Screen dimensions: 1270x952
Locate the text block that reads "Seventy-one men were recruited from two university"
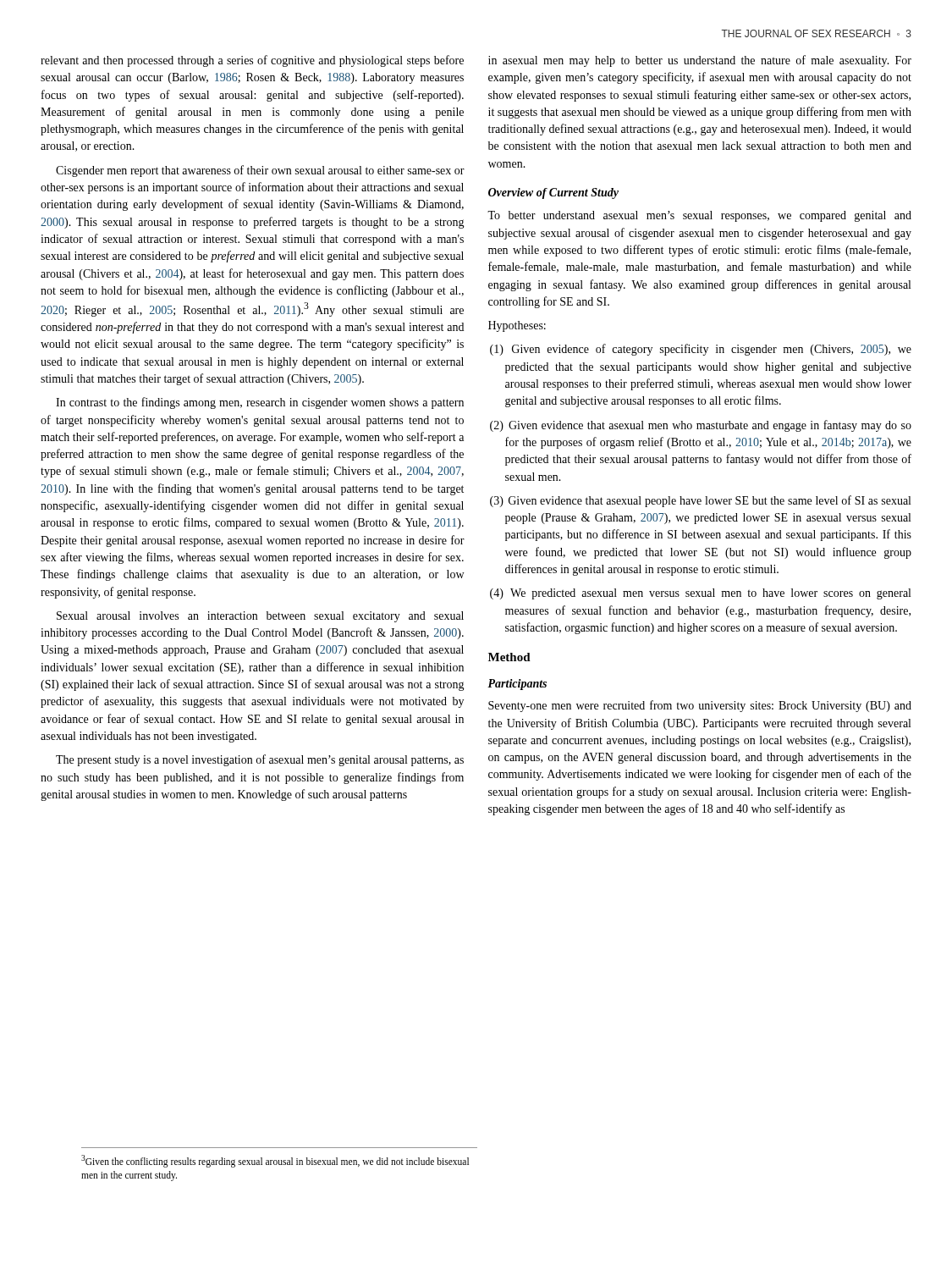pos(700,758)
